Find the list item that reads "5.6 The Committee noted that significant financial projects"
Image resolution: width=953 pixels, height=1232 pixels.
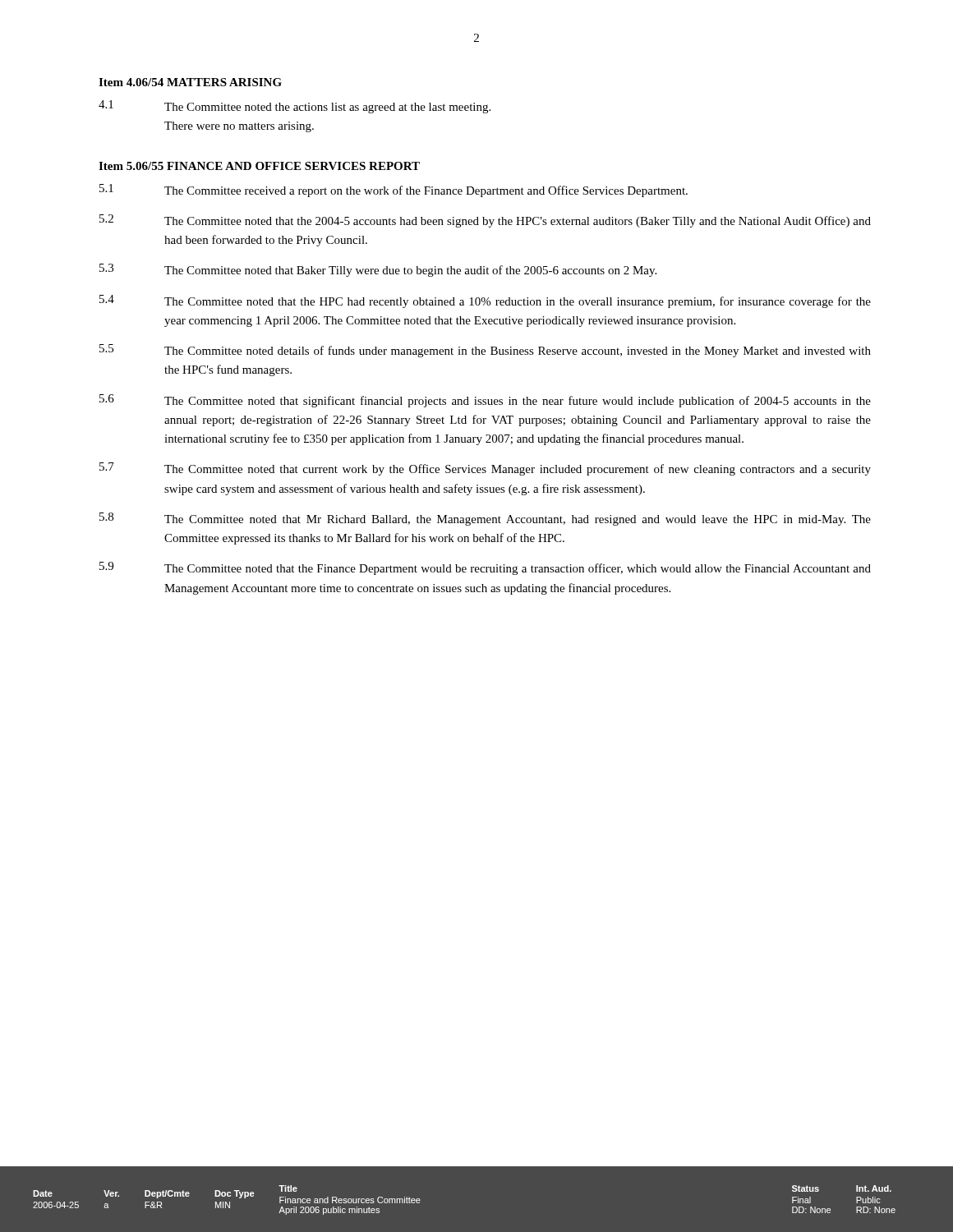[485, 420]
